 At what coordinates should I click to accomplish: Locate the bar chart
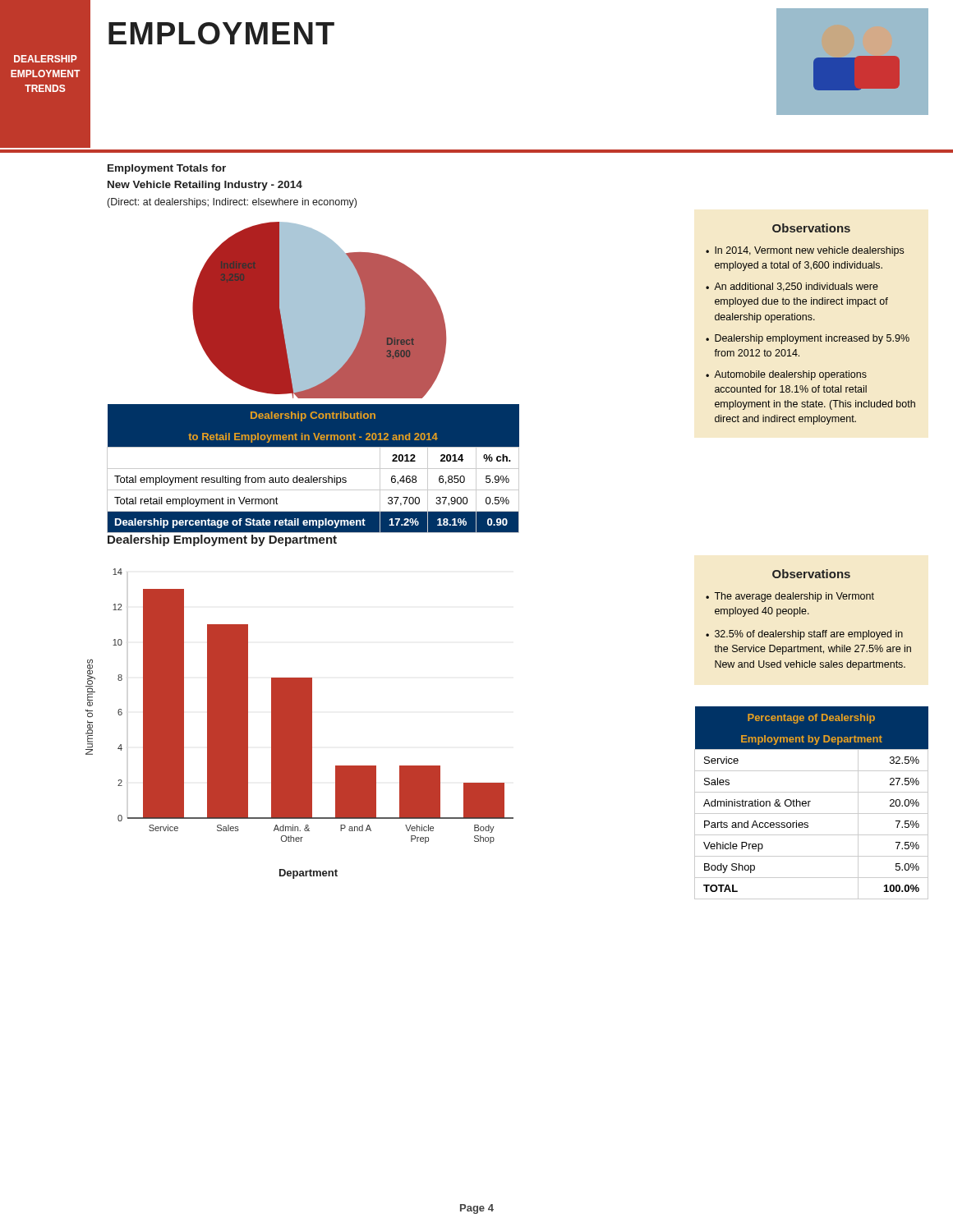point(308,707)
